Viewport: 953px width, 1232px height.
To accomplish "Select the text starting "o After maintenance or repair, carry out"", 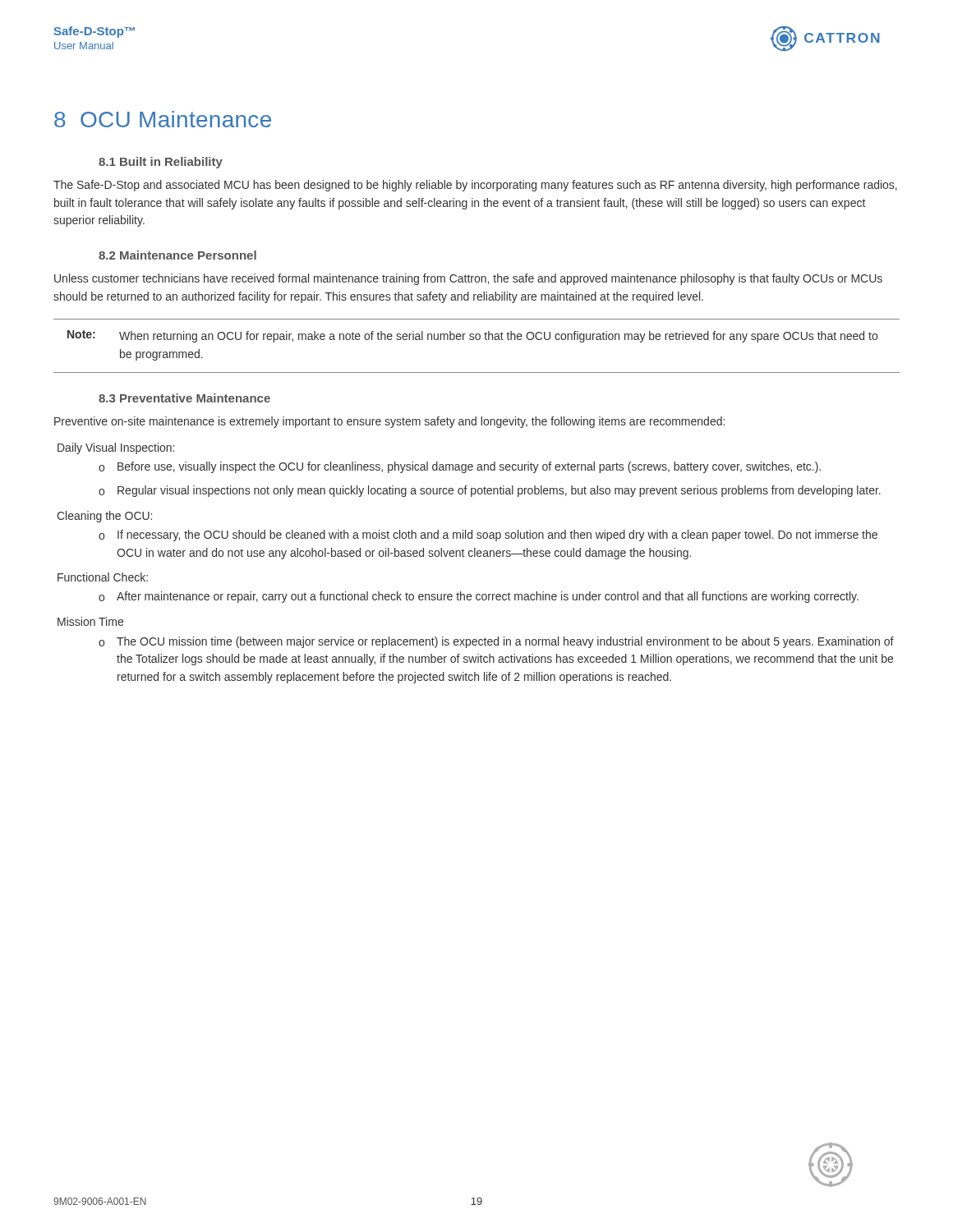I will click(x=499, y=598).
